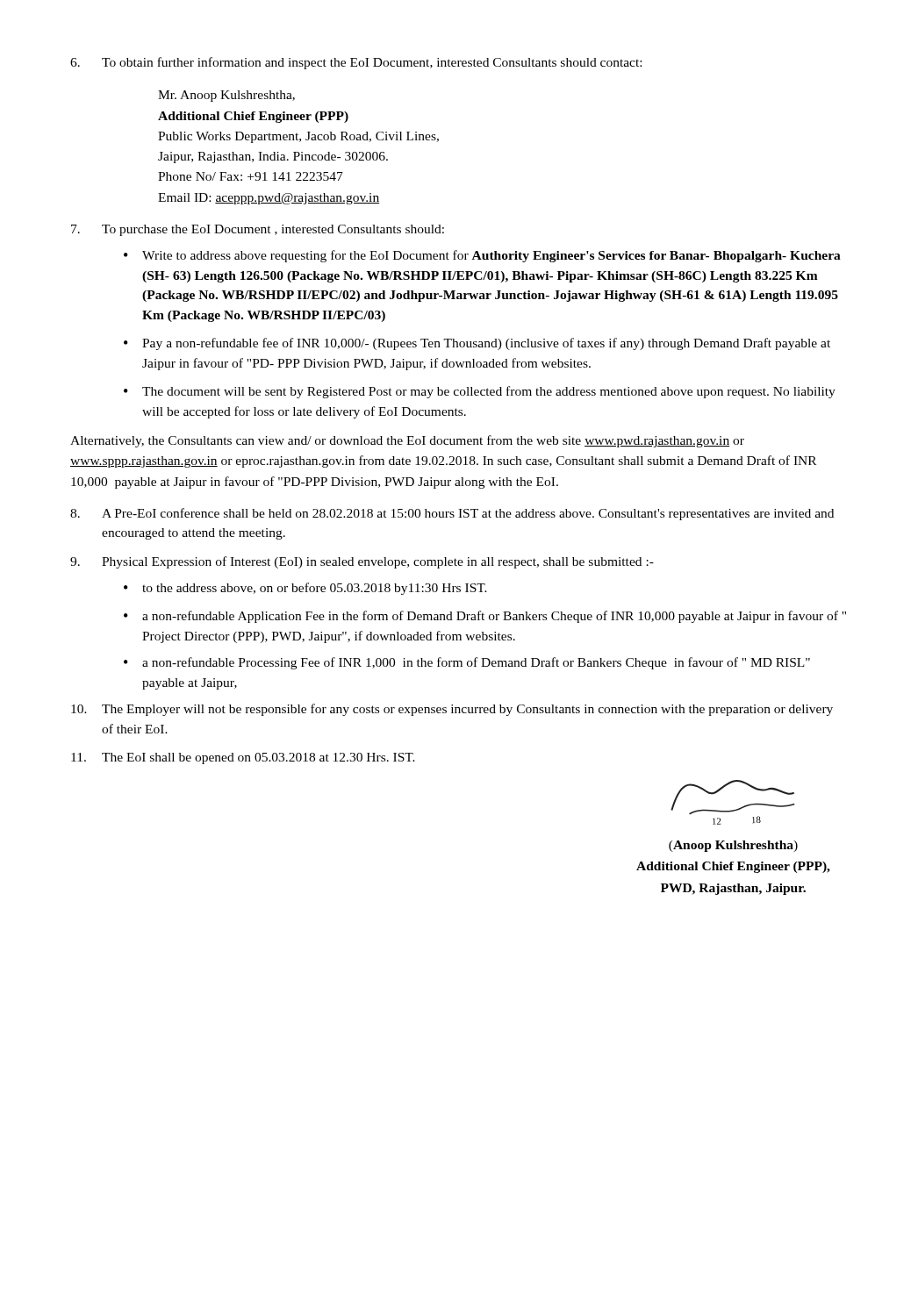Screen dimensions: 1316x918
Task: Locate the list item that says "7. To purchase the"
Action: point(258,230)
